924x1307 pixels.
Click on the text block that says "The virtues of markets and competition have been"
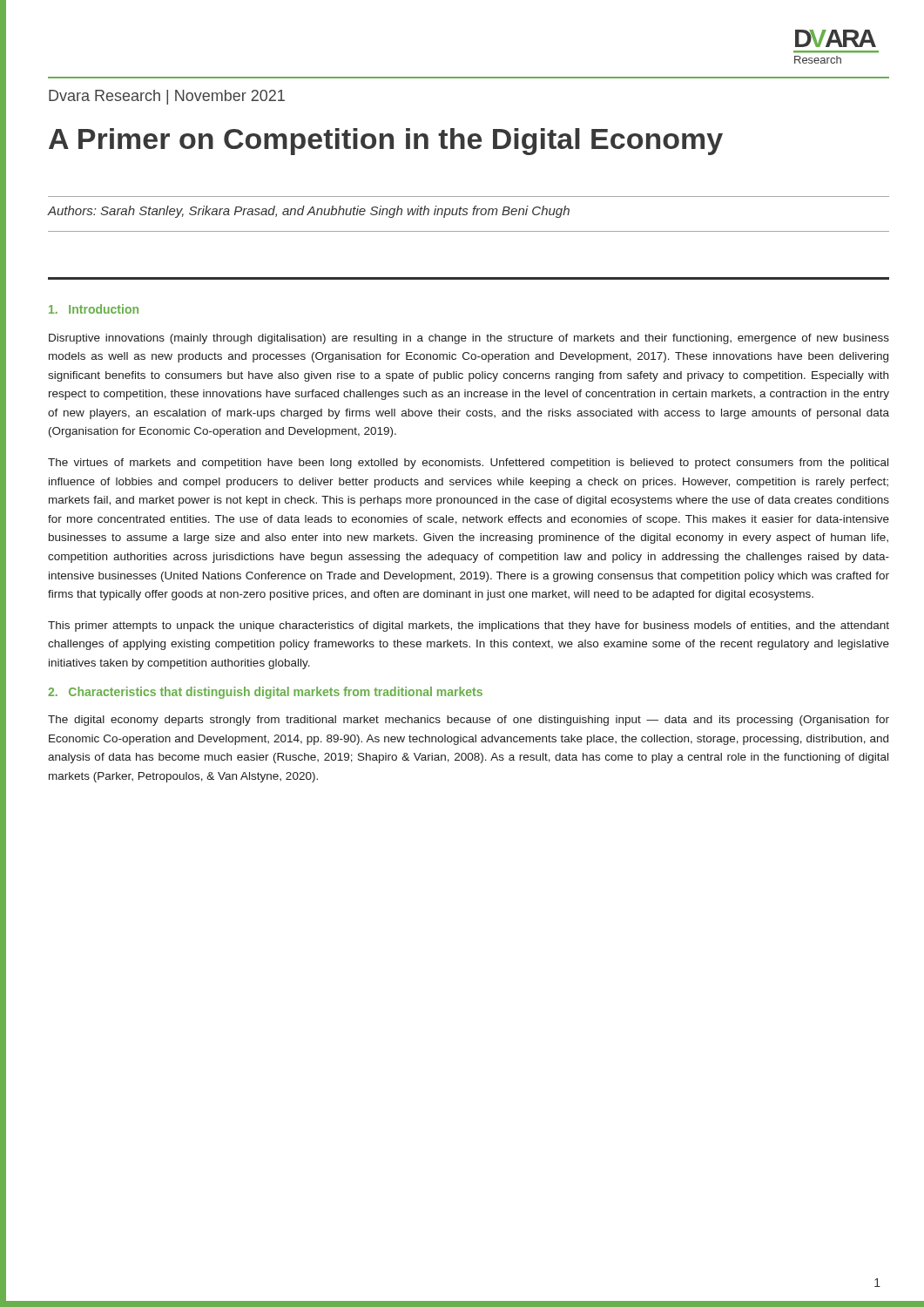469,528
